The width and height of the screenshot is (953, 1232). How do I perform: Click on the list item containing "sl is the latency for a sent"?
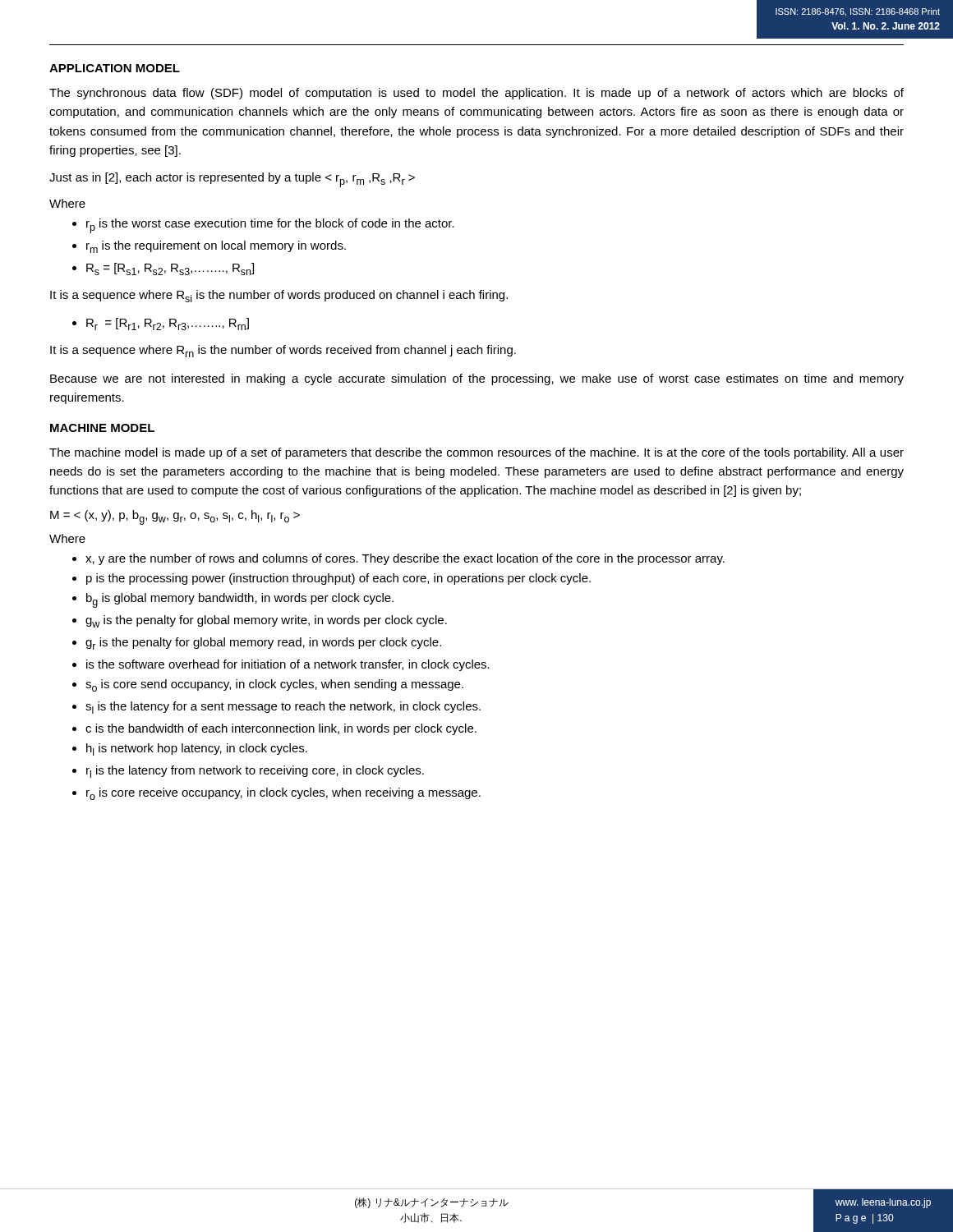pos(284,708)
